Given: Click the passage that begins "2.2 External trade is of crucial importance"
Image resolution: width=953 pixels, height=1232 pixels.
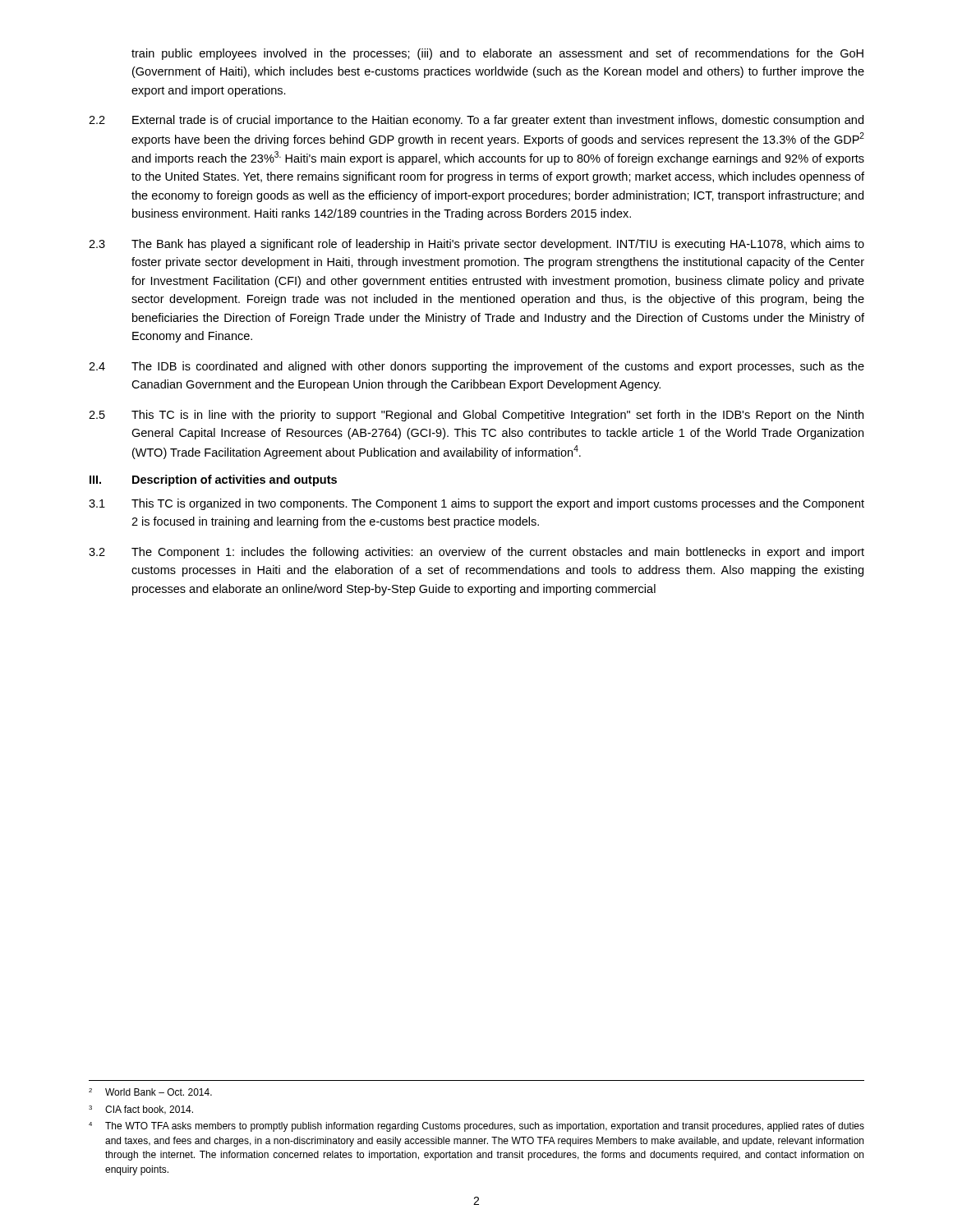Looking at the screenshot, I should coord(476,167).
